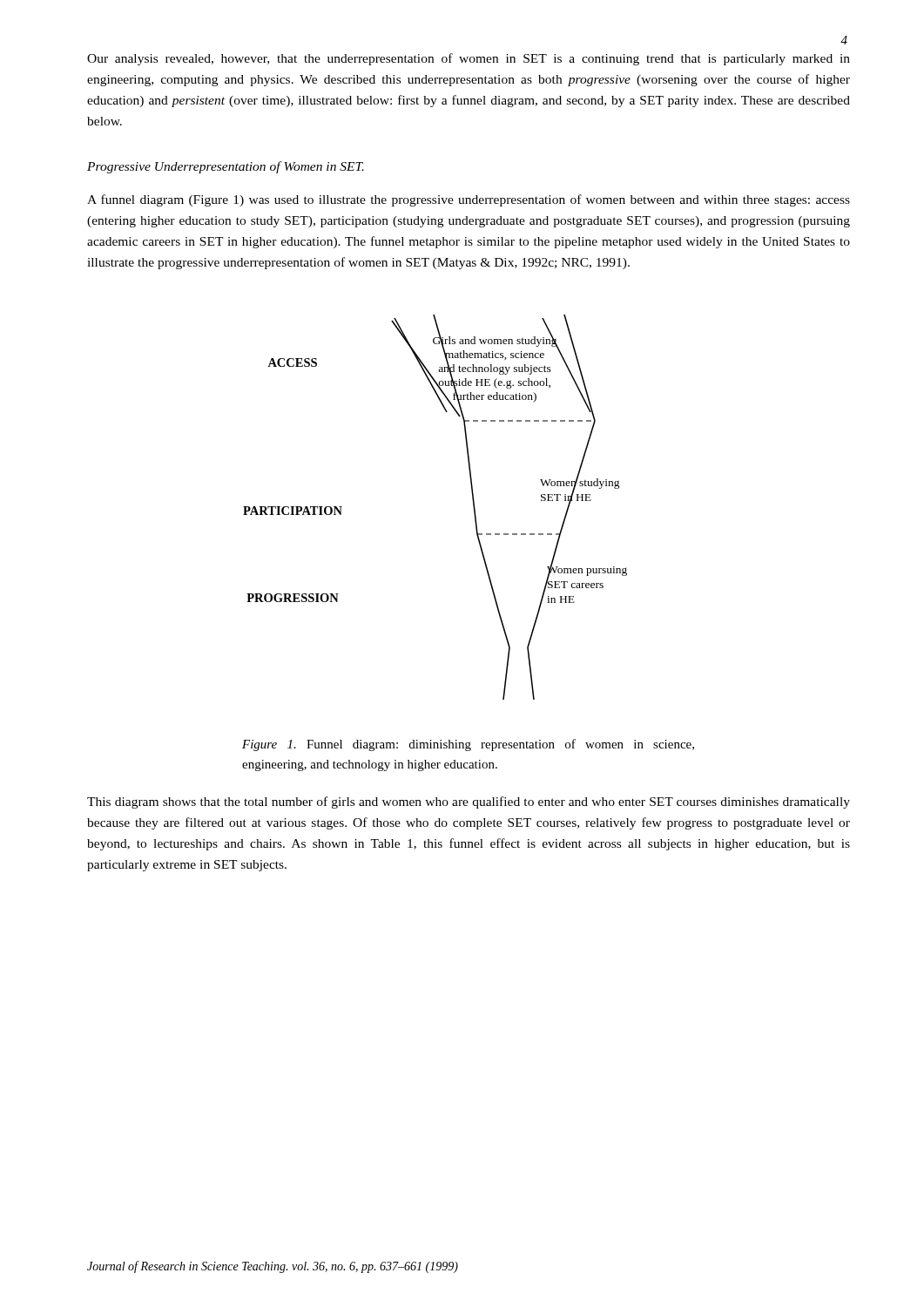
Task: Click on the text block containing "Our analysis revealed, however, that the underrepresentation of"
Action: (x=469, y=90)
